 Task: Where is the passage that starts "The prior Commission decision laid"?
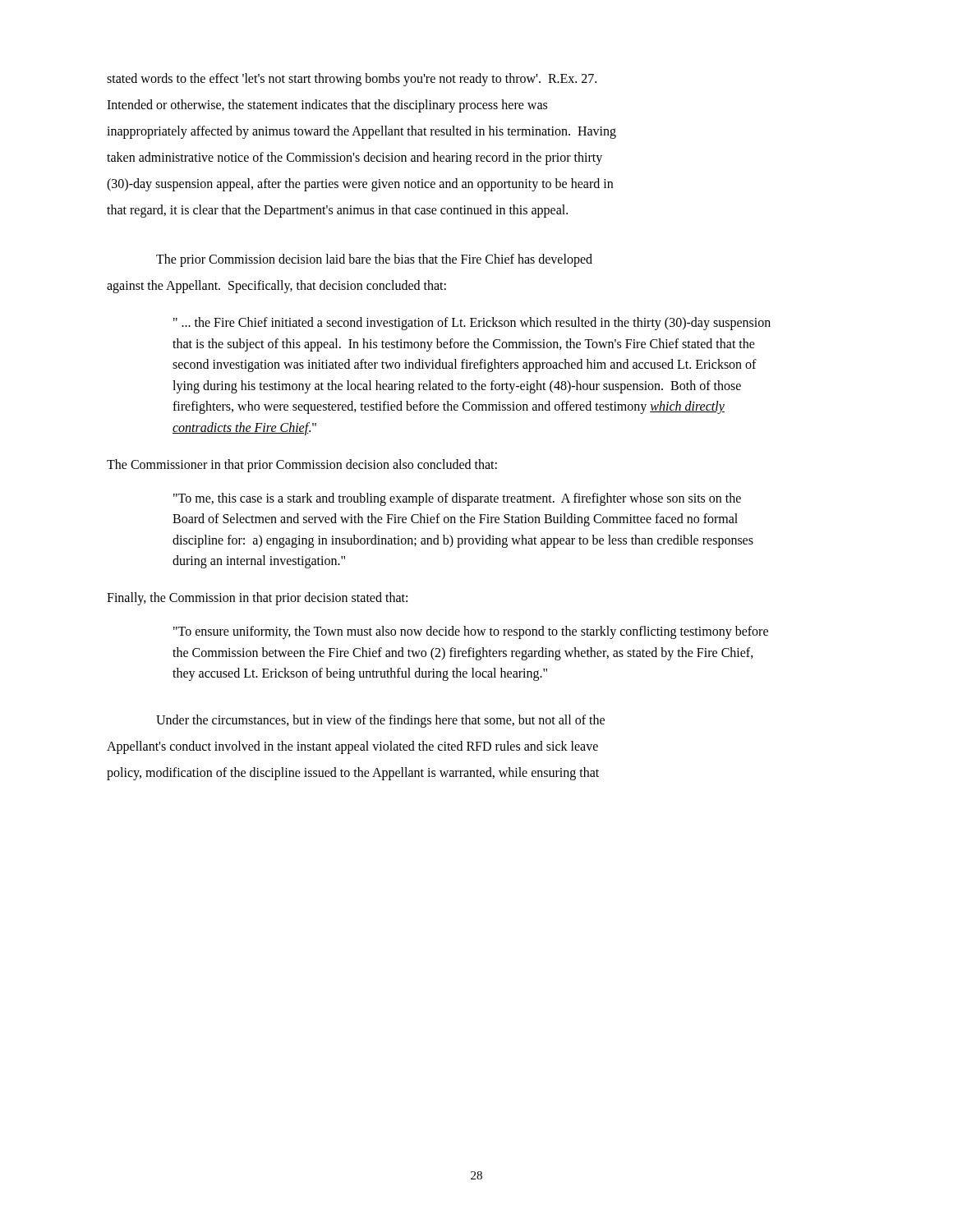pyautogui.click(x=350, y=269)
